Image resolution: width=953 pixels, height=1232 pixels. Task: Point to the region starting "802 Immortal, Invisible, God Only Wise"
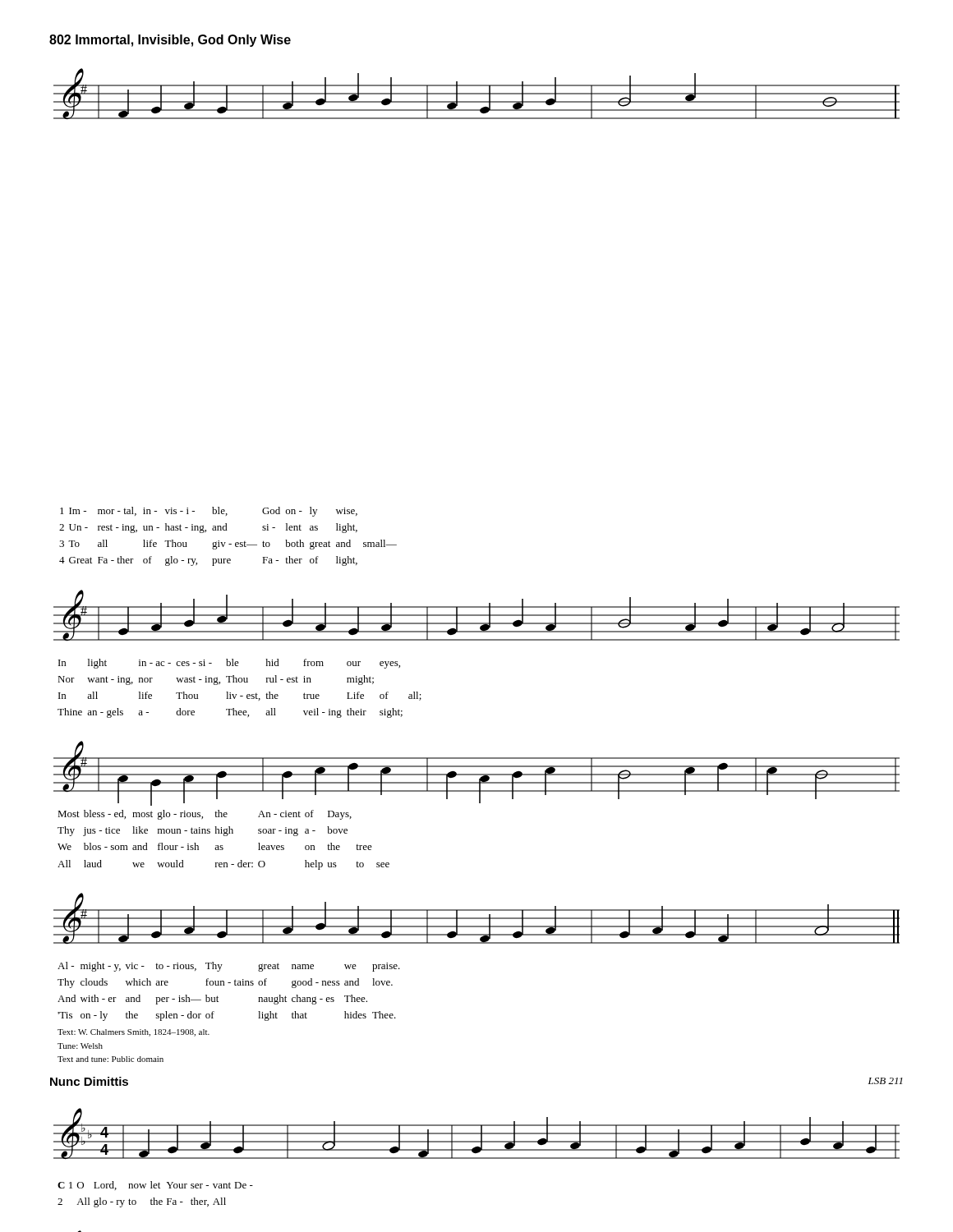pos(170,40)
